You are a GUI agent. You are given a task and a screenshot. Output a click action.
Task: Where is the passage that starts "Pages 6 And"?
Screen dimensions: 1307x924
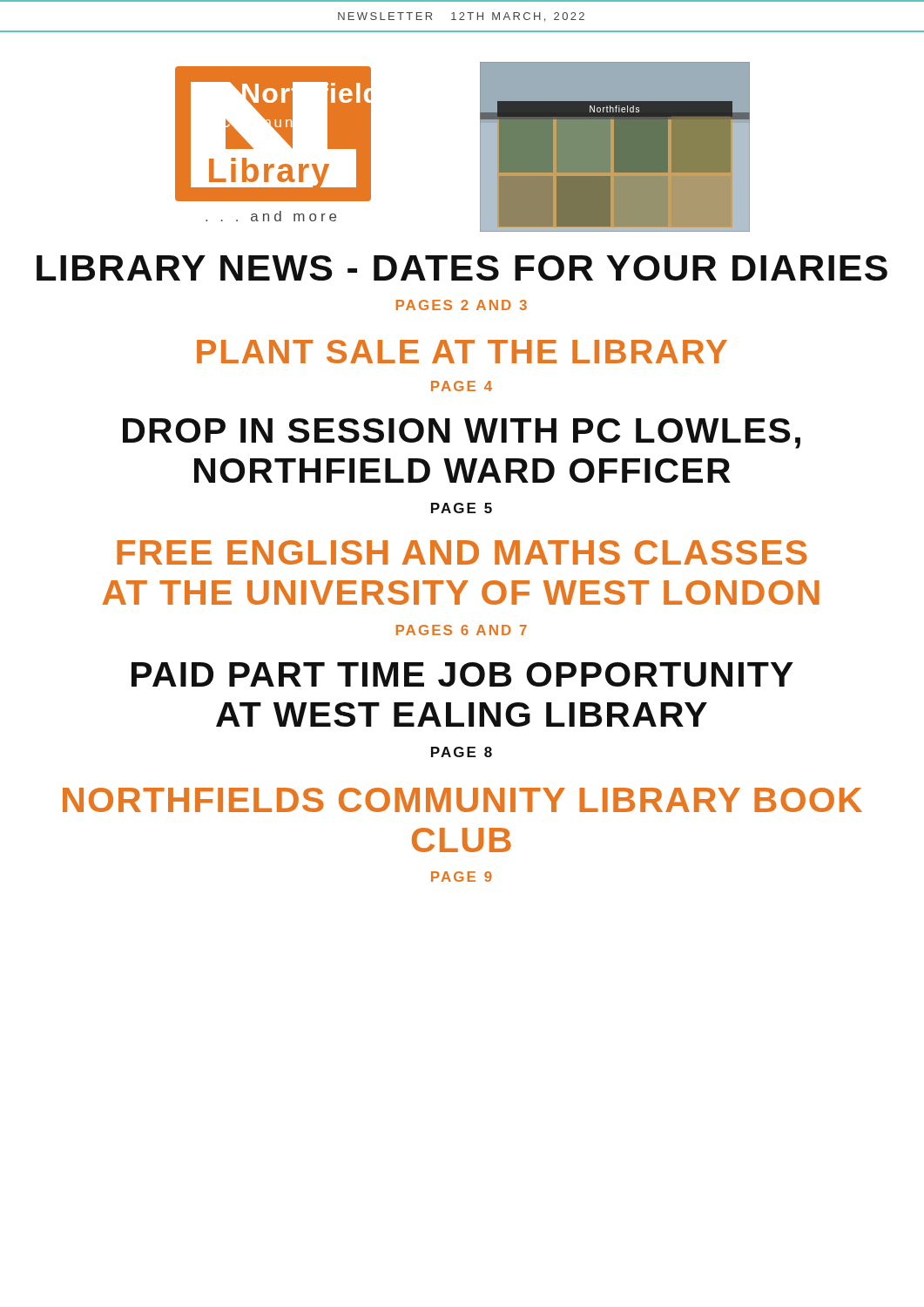click(x=462, y=630)
